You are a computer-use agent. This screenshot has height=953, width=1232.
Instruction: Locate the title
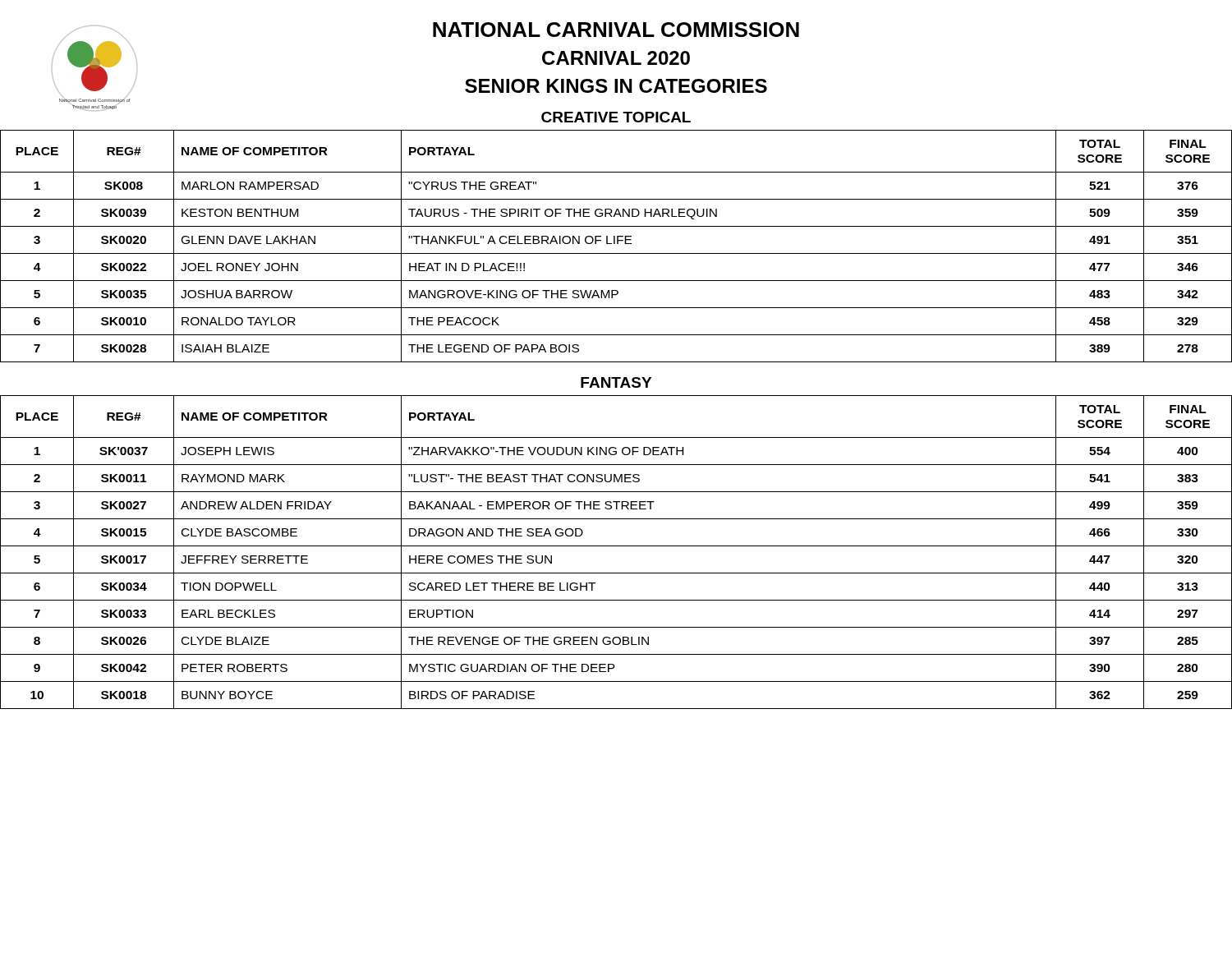(x=616, y=57)
